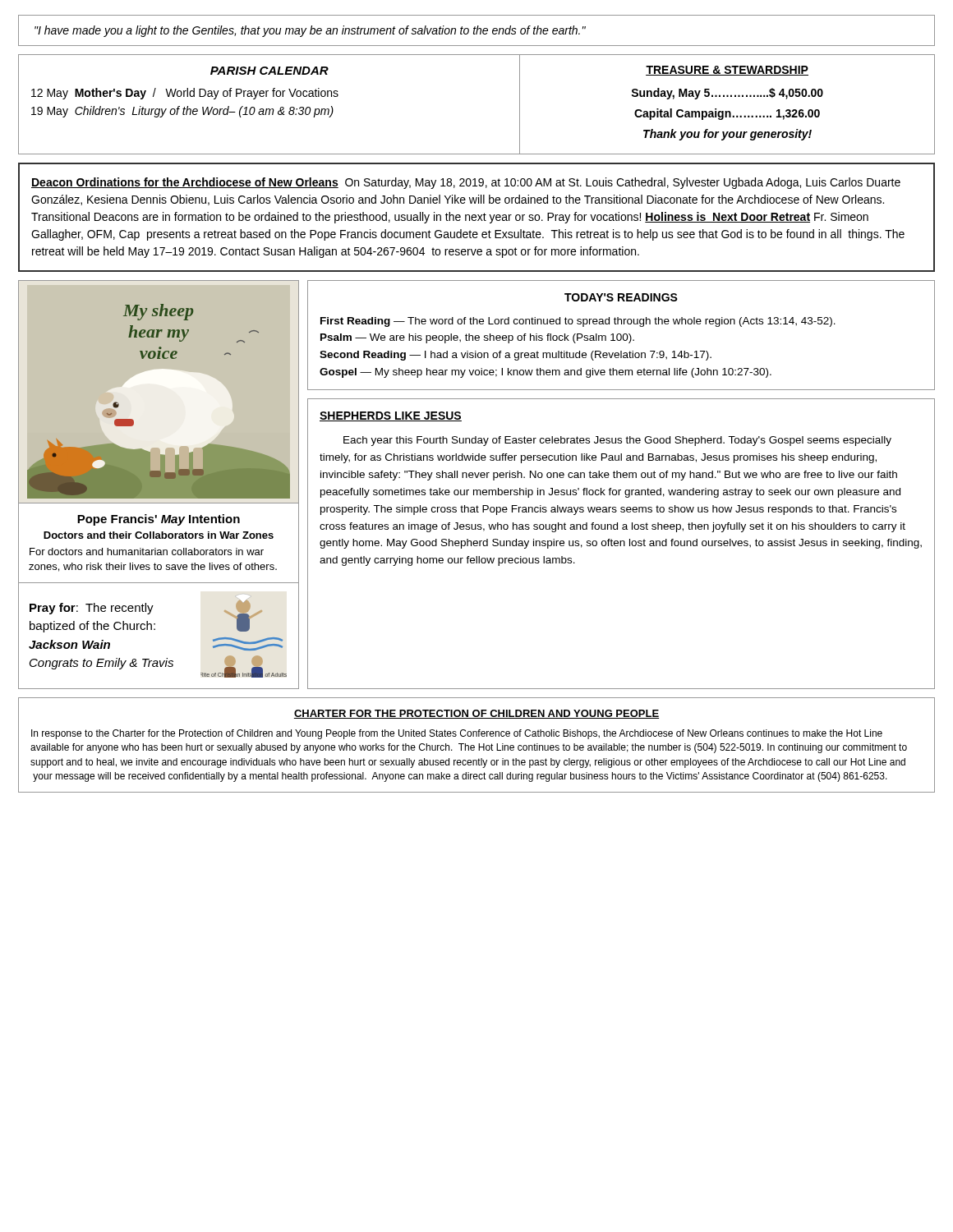The width and height of the screenshot is (953, 1232).
Task: Select the section header with the text "TREASURE & STEWARDSHIP"
Action: coord(727,70)
